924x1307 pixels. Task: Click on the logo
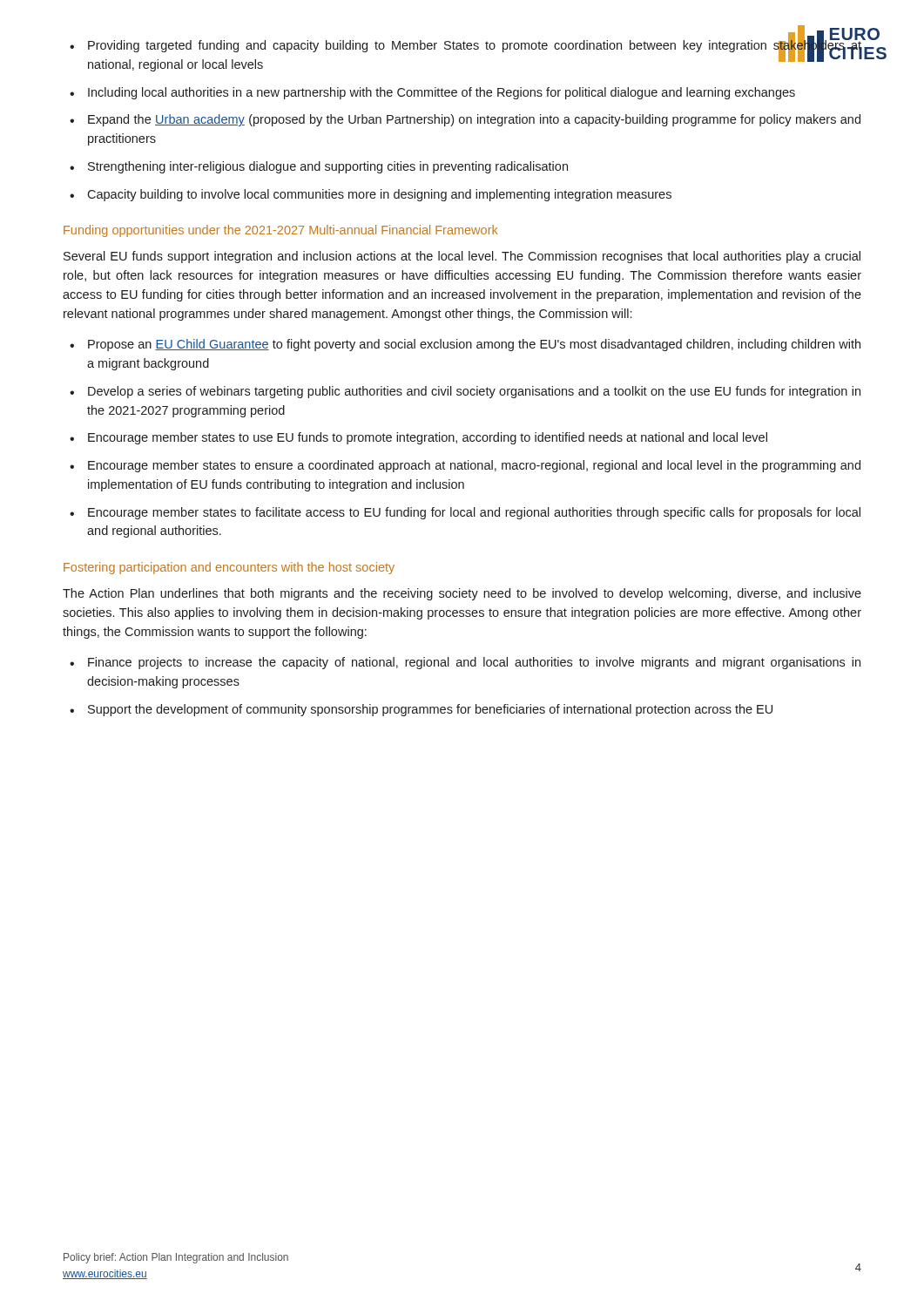point(833,44)
